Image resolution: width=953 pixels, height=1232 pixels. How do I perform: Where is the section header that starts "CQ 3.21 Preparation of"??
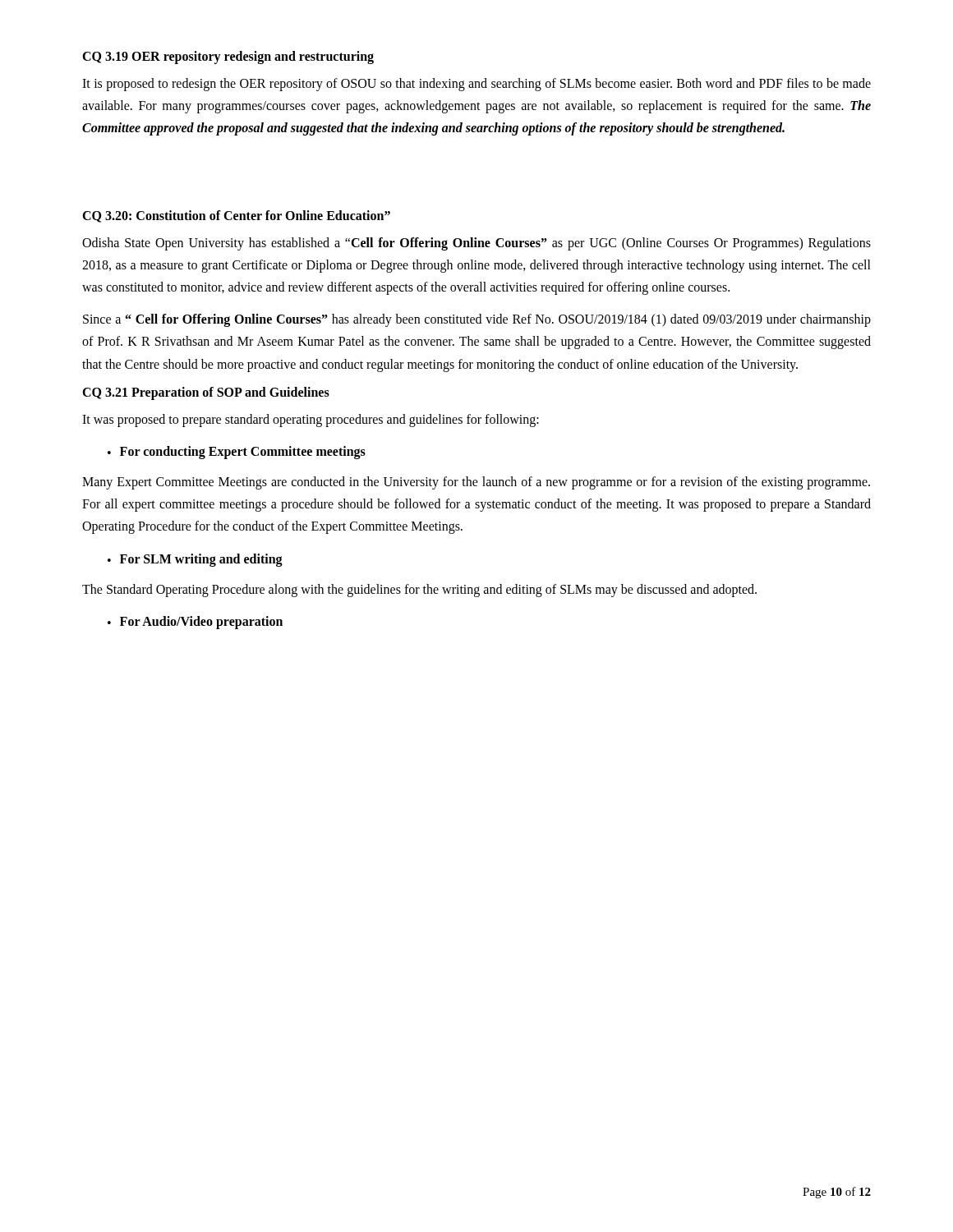coord(206,392)
